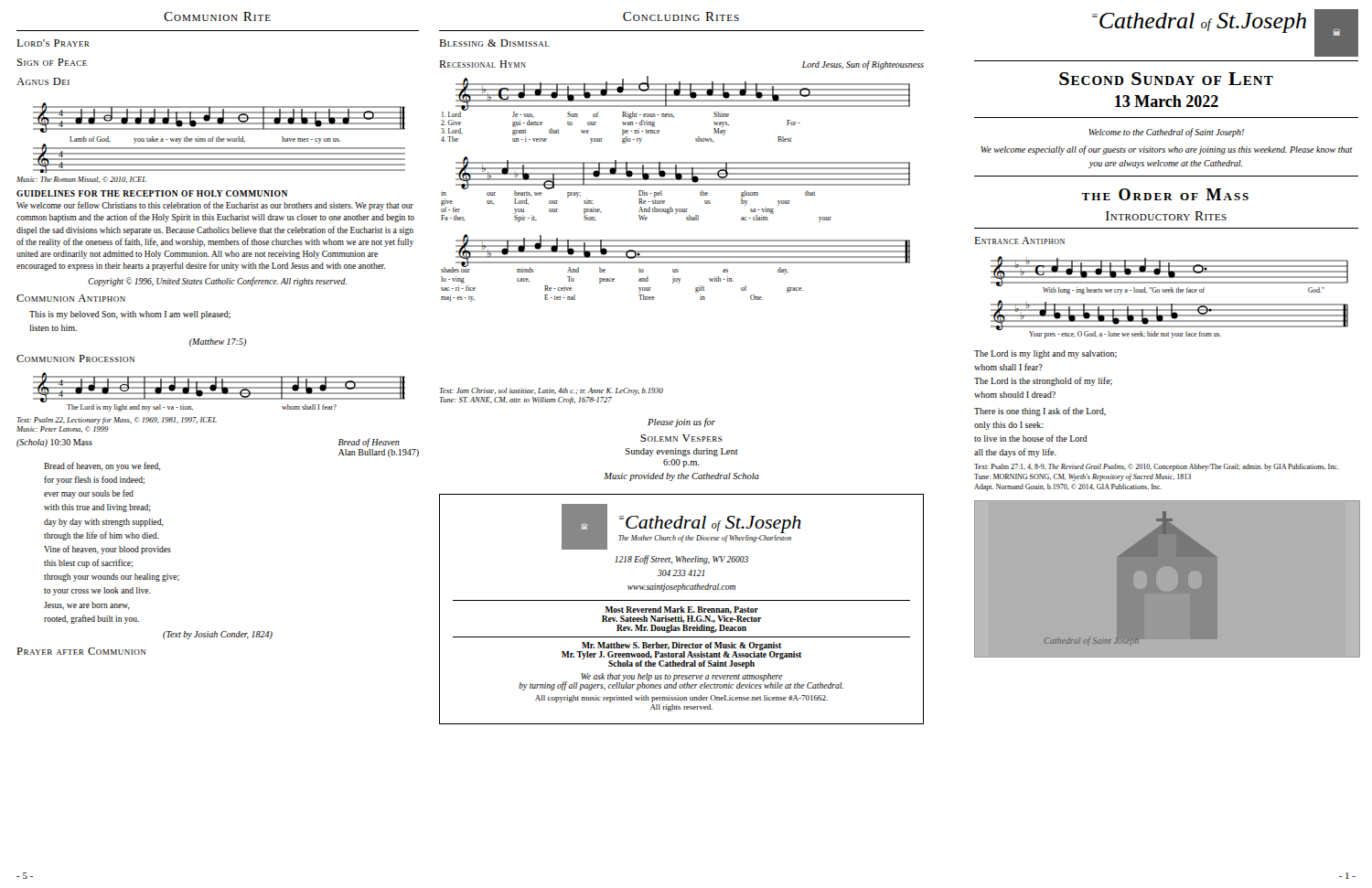Image resolution: width=1372 pixels, height=888 pixels.
Task: Navigate to the block starting "Bread of heaven, on you we"
Action: (102, 466)
